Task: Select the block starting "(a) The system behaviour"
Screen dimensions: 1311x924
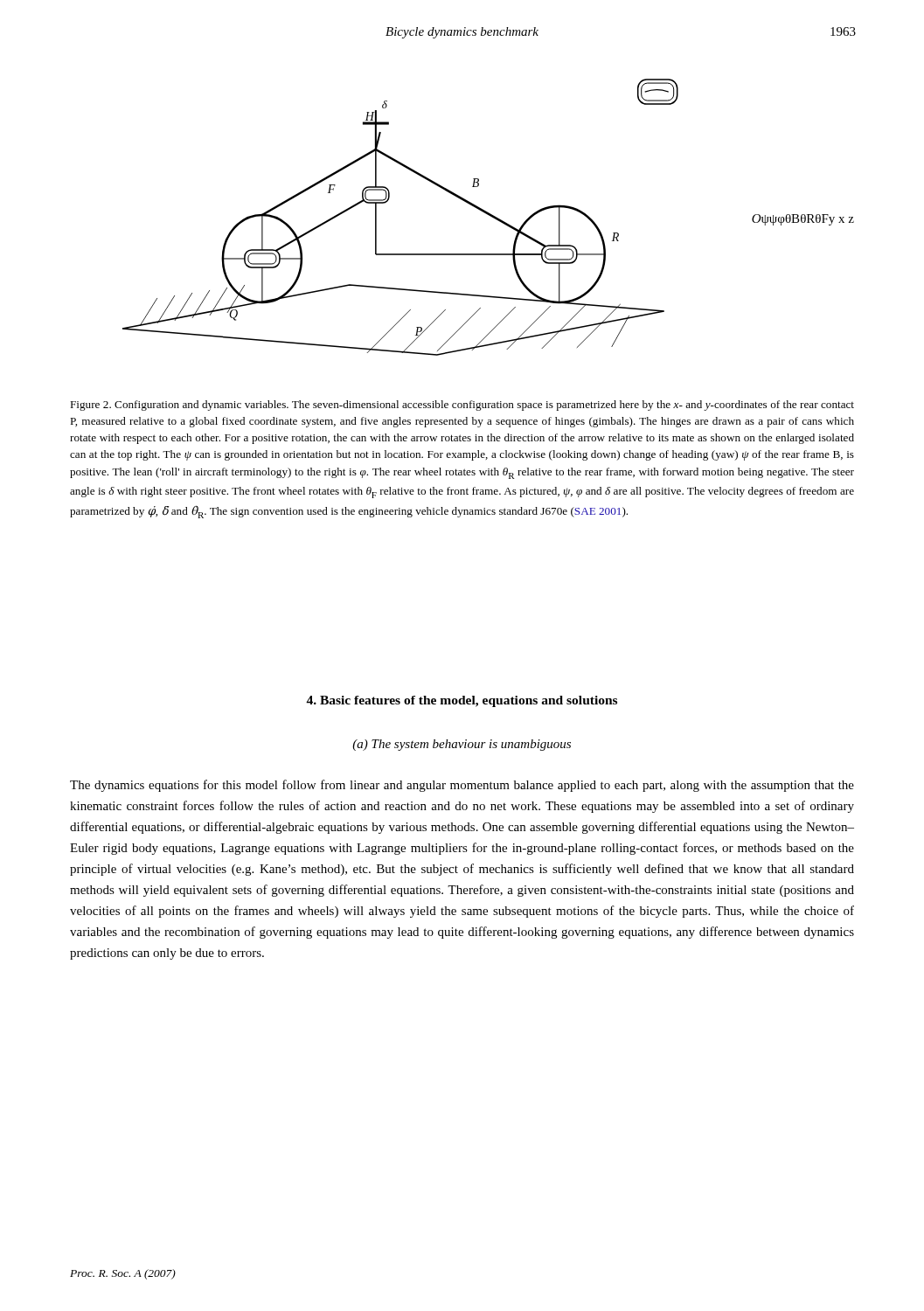Action: point(462,744)
